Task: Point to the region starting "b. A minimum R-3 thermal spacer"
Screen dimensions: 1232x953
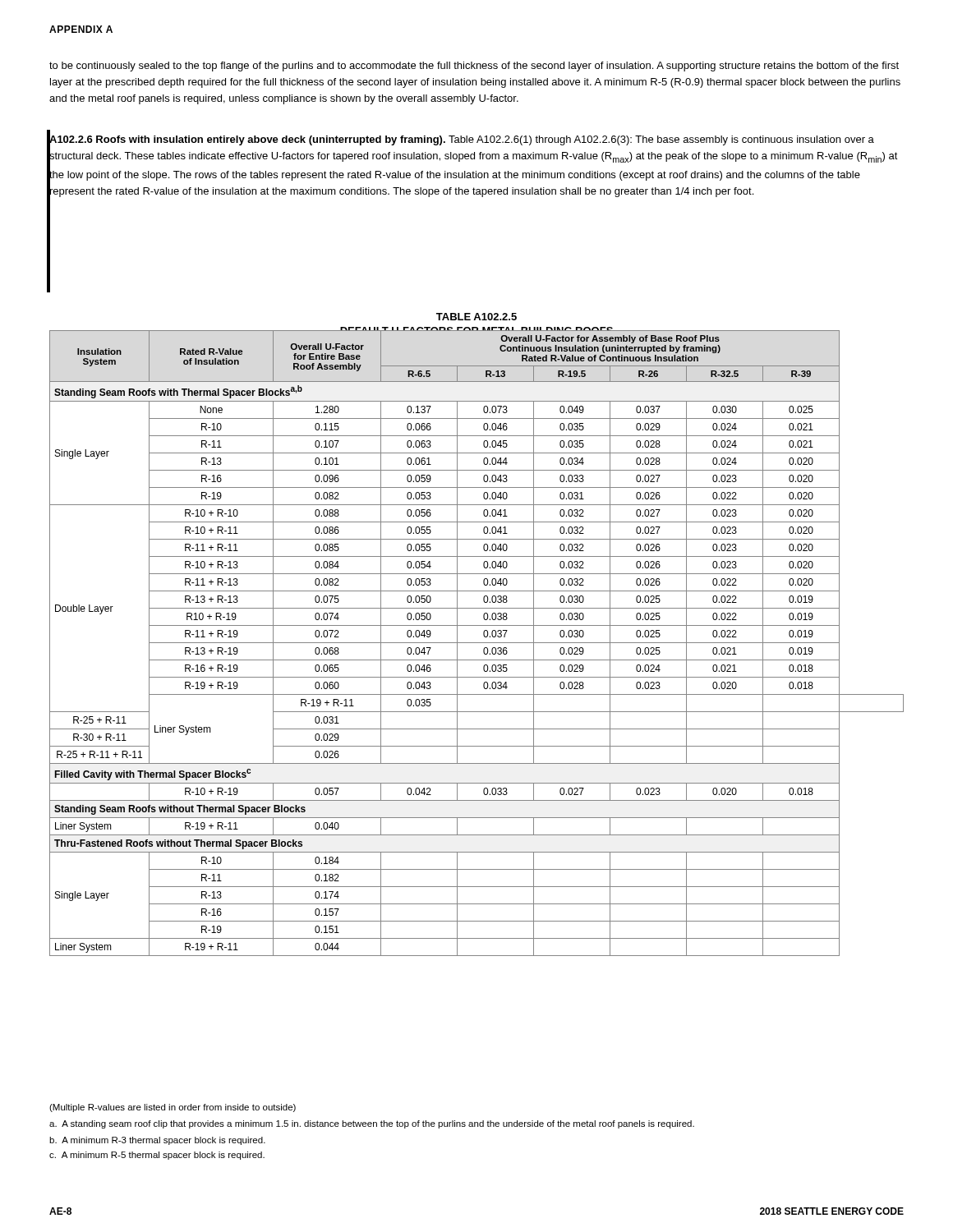Action: [157, 1140]
